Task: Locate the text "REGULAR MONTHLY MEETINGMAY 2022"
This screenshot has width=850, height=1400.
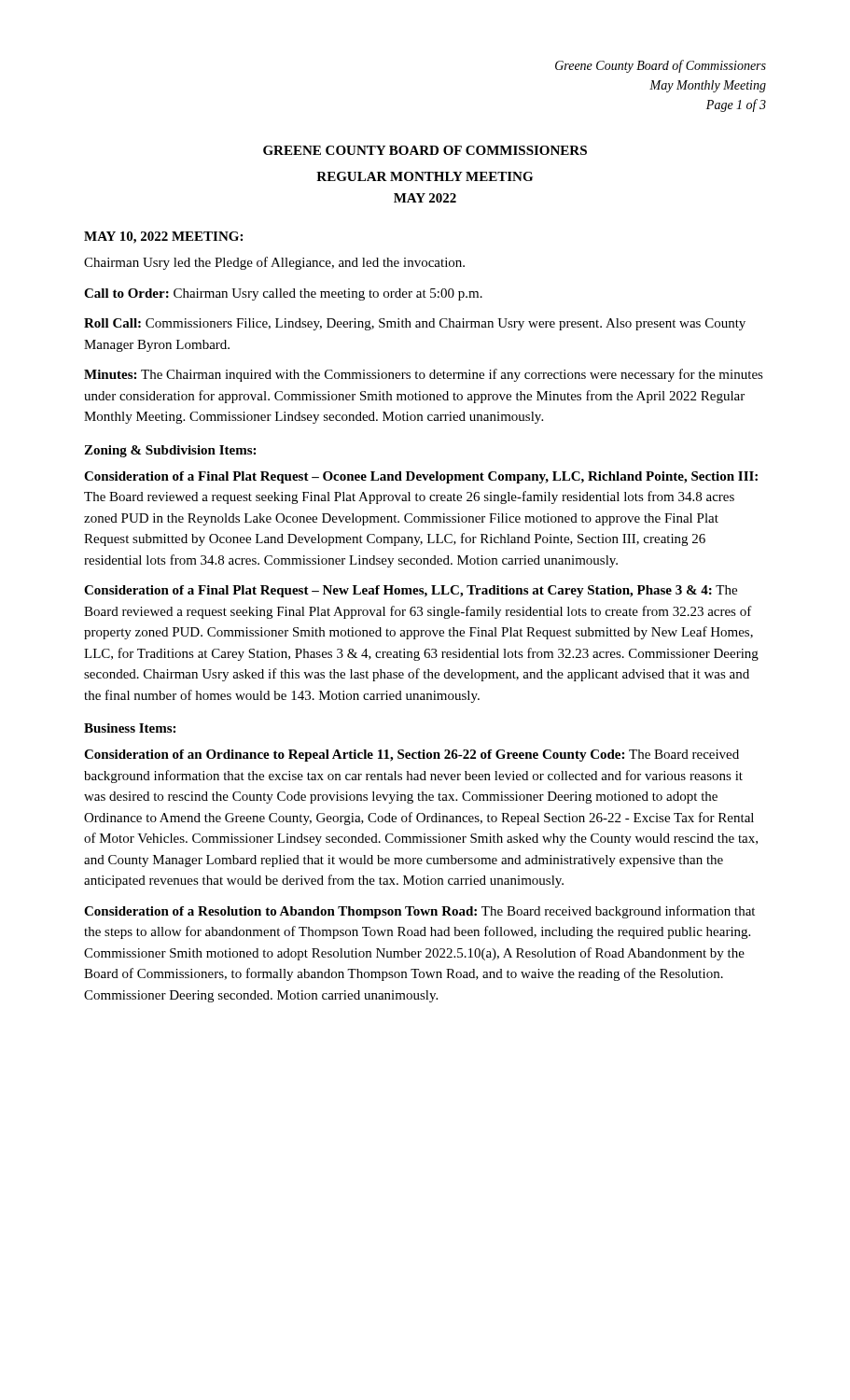Action: click(x=425, y=187)
